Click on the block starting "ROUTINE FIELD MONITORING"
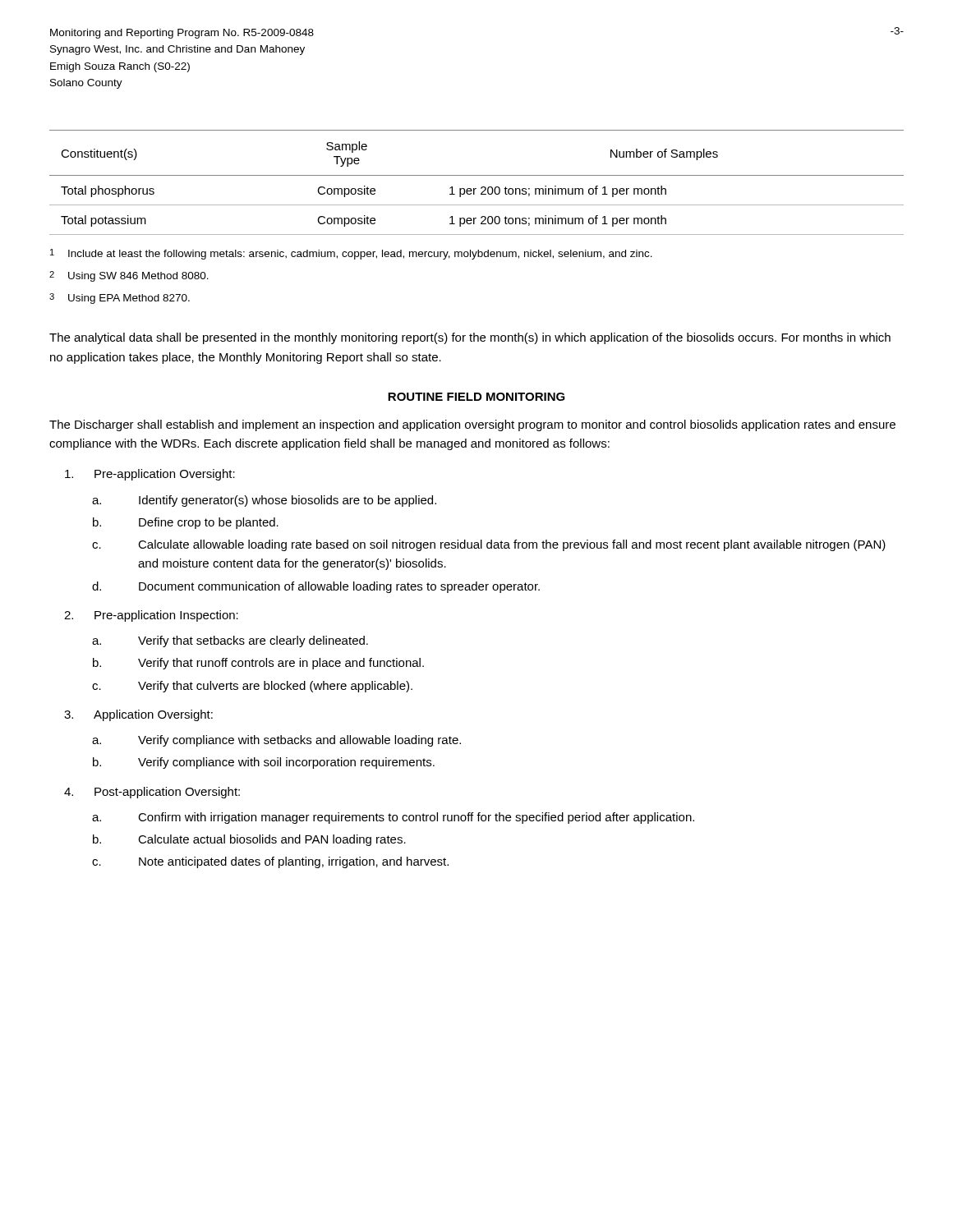 (x=476, y=396)
